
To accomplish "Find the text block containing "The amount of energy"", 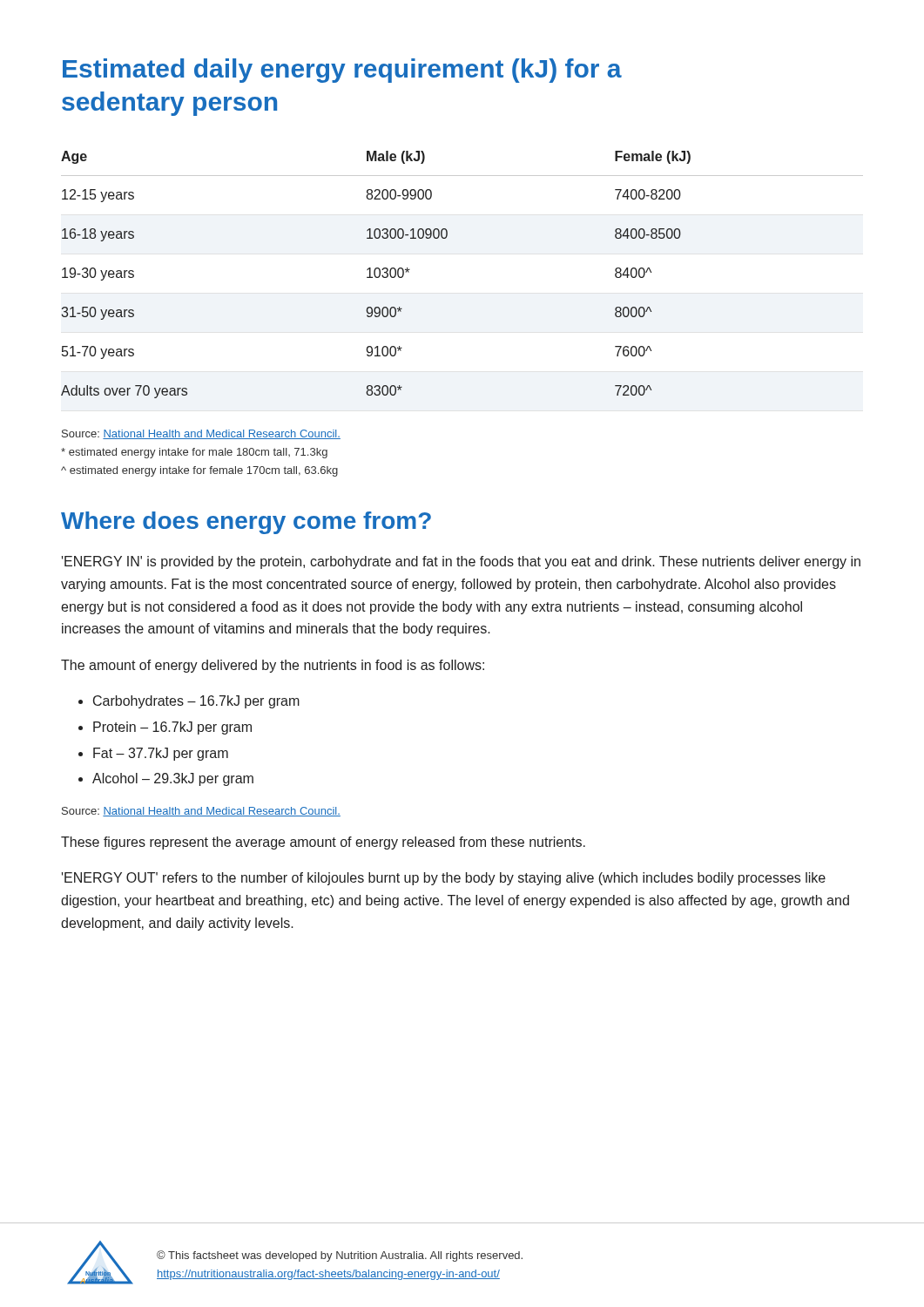I will (273, 665).
